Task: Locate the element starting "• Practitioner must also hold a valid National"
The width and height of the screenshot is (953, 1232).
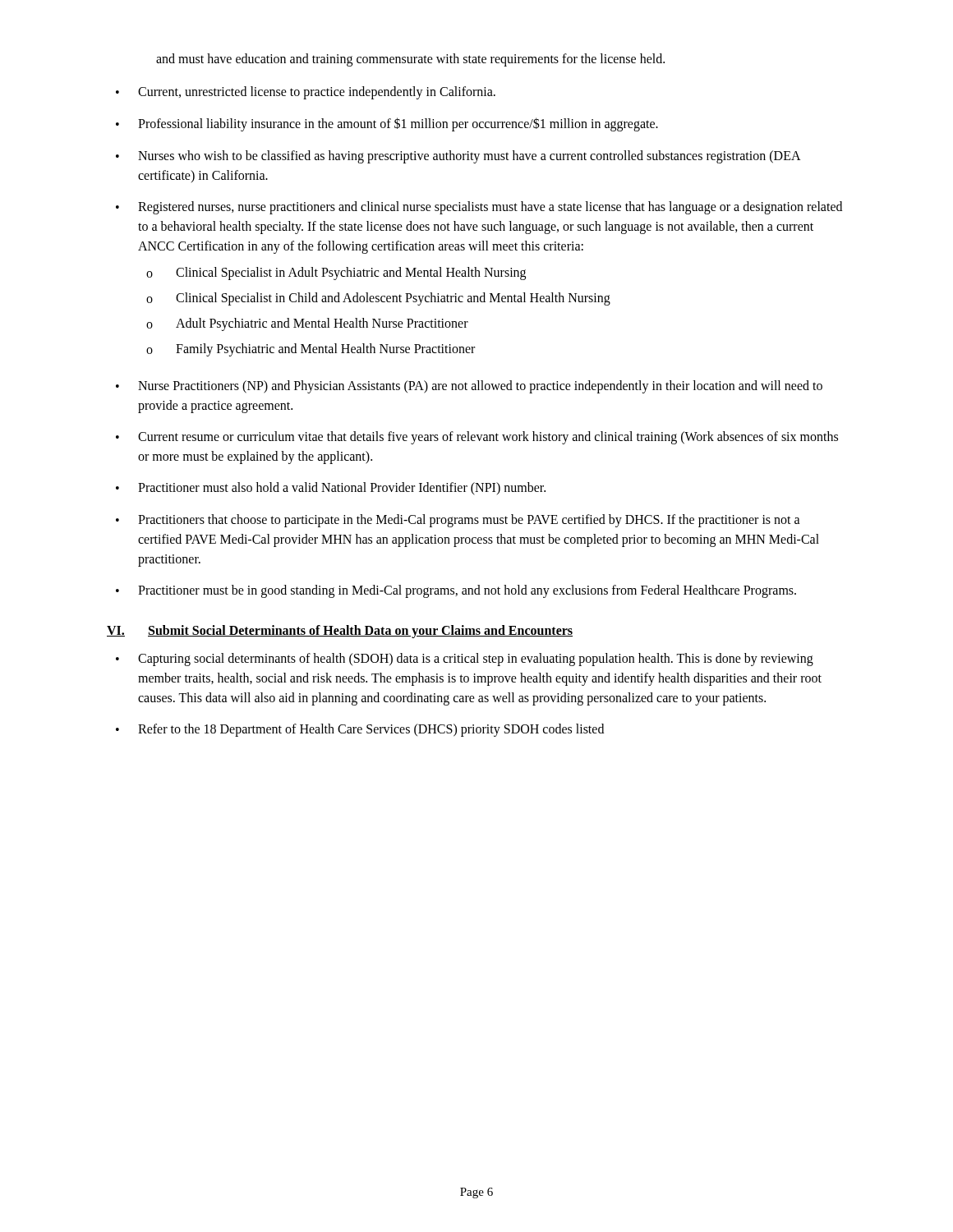Action: pyautogui.click(x=481, y=488)
